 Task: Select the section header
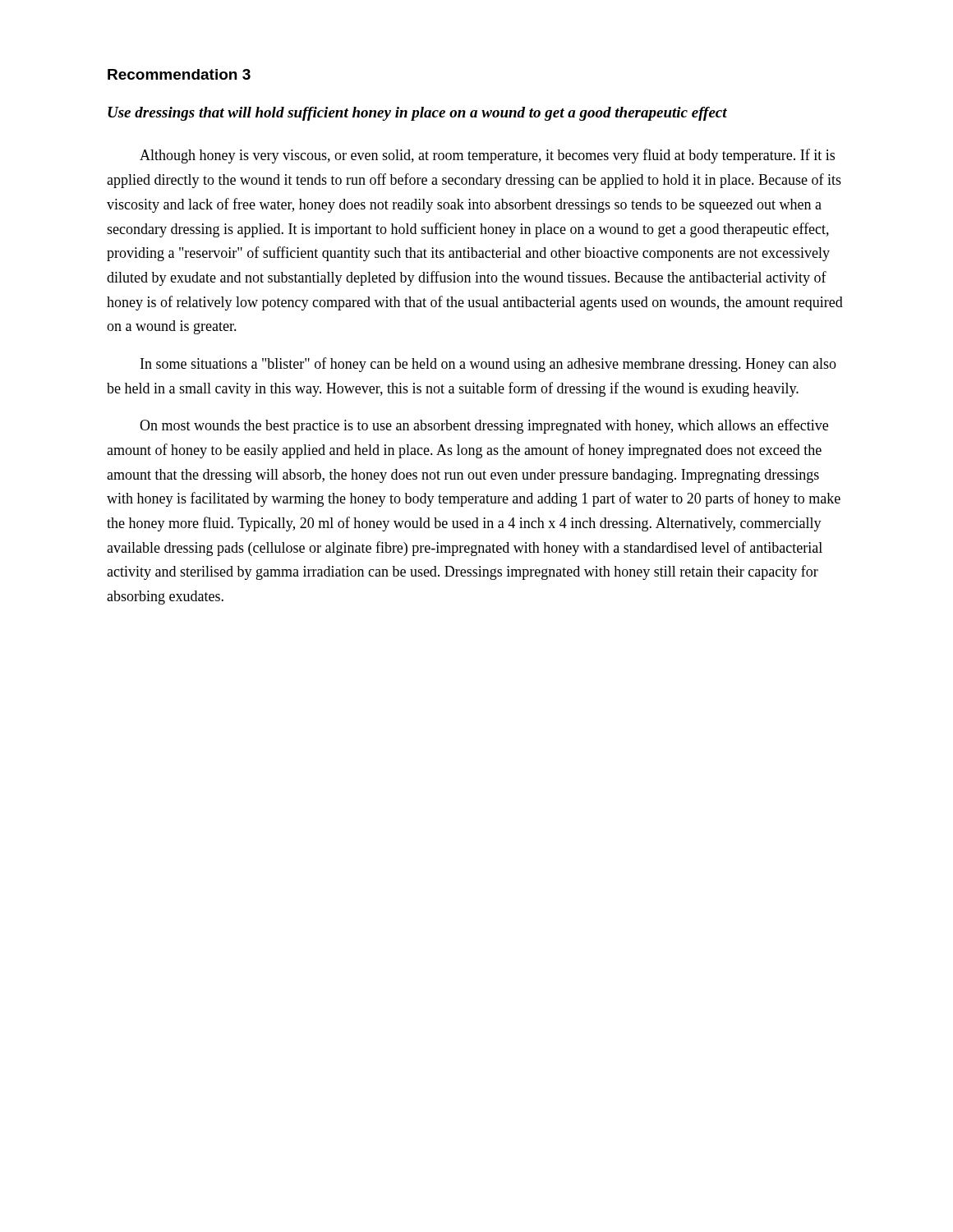click(179, 74)
